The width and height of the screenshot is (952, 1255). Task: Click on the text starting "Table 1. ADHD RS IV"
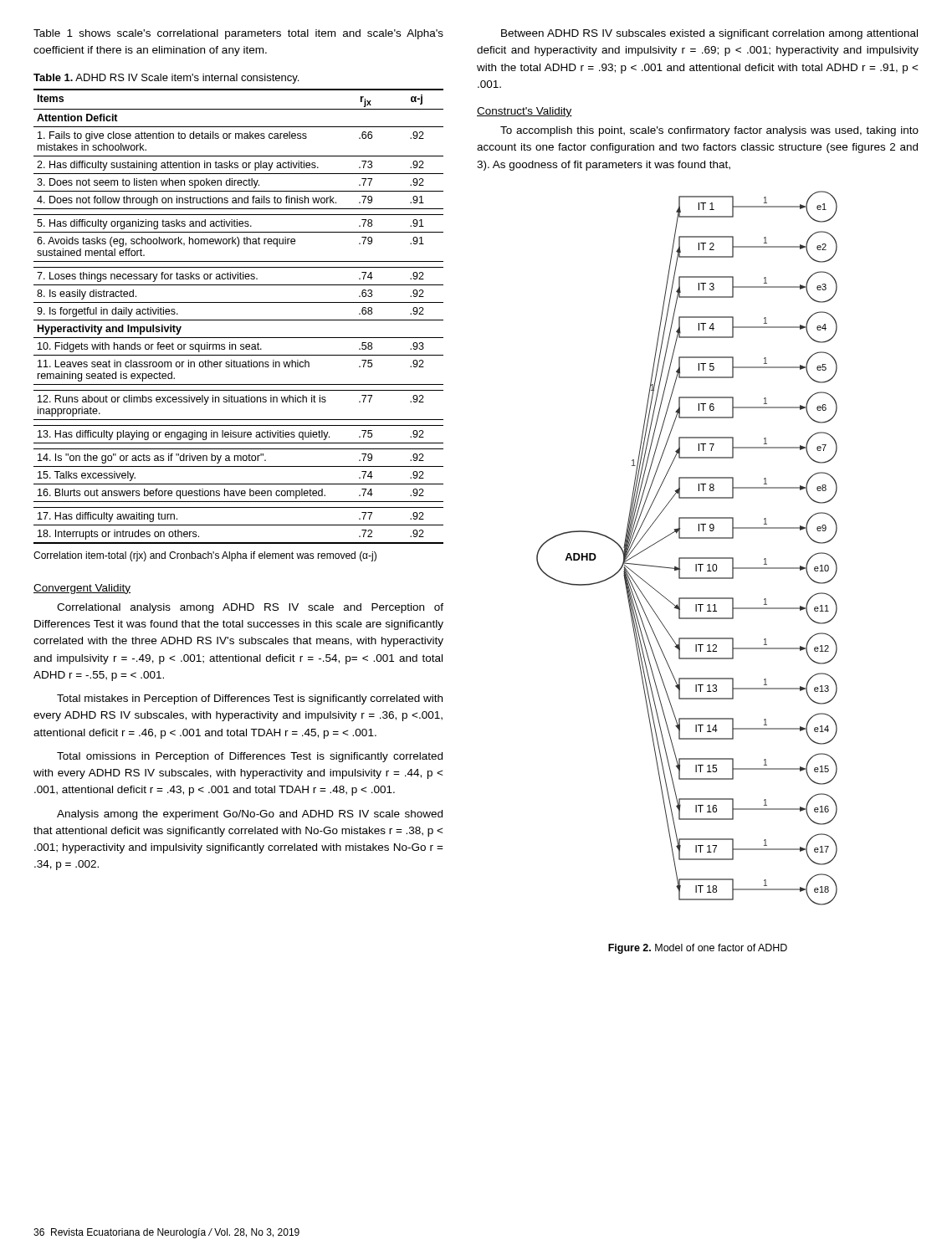pyautogui.click(x=167, y=77)
